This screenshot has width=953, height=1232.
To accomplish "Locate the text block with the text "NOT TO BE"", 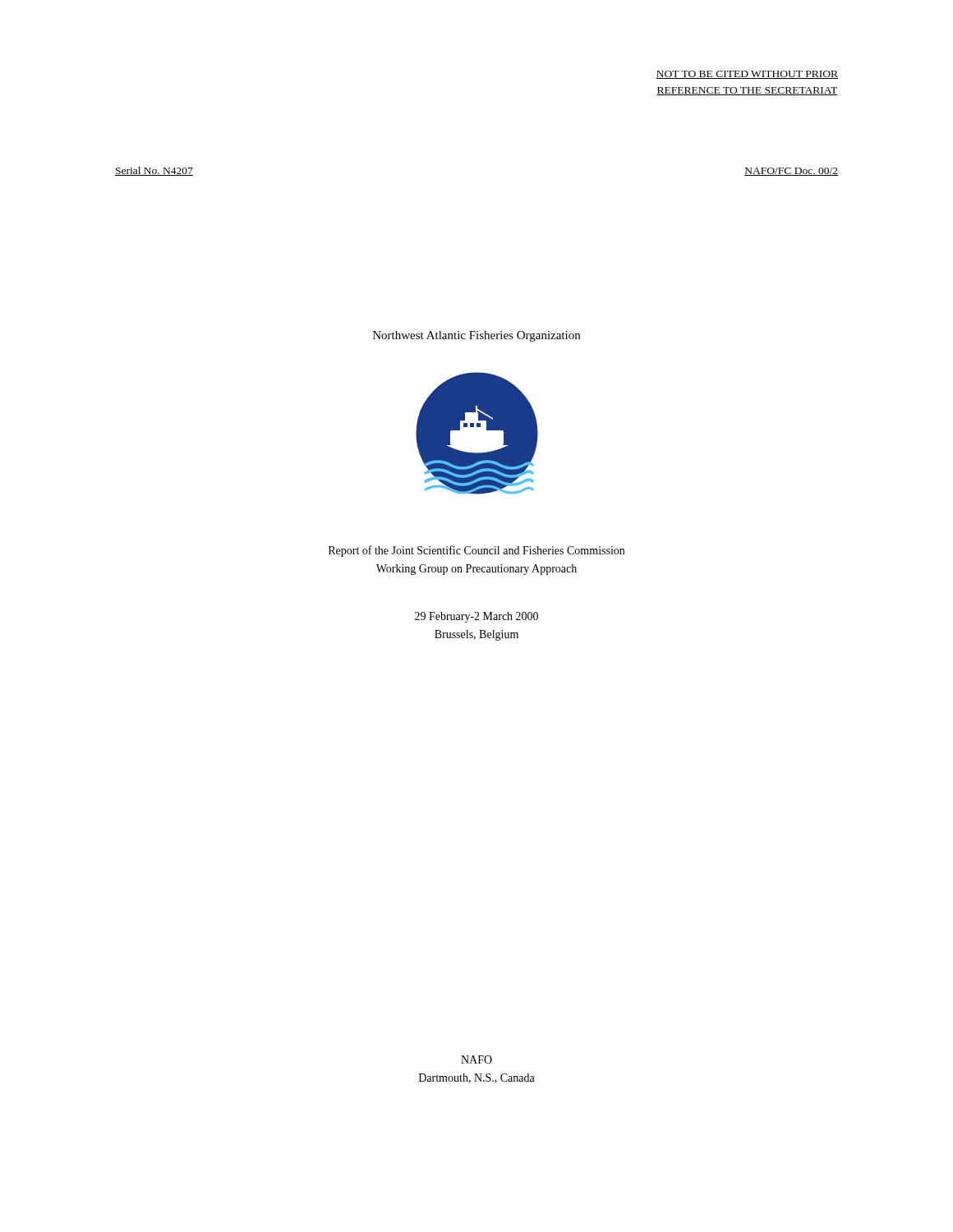I will pos(747,82).
